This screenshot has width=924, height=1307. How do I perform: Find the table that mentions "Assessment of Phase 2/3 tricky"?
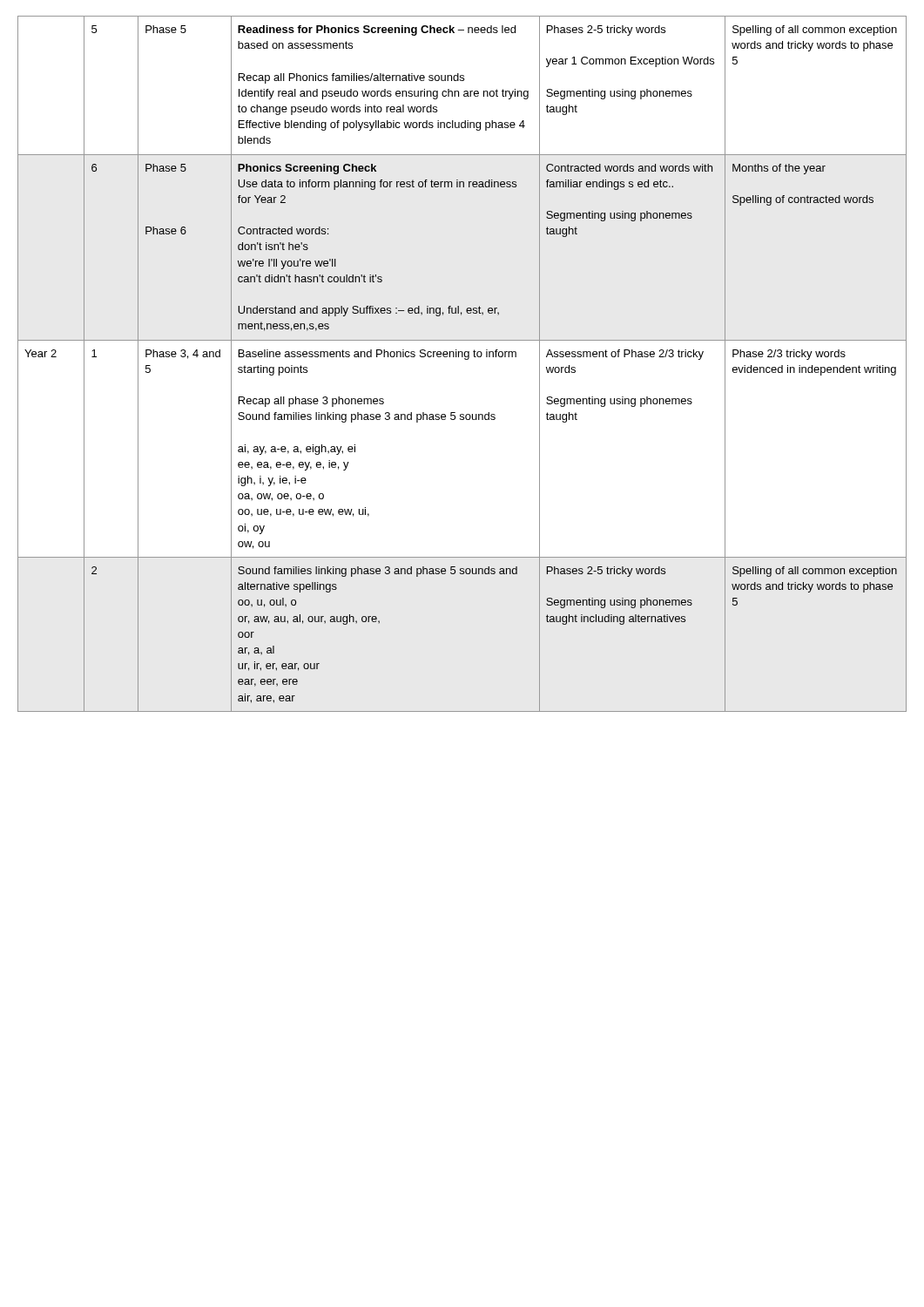point(462,654)
